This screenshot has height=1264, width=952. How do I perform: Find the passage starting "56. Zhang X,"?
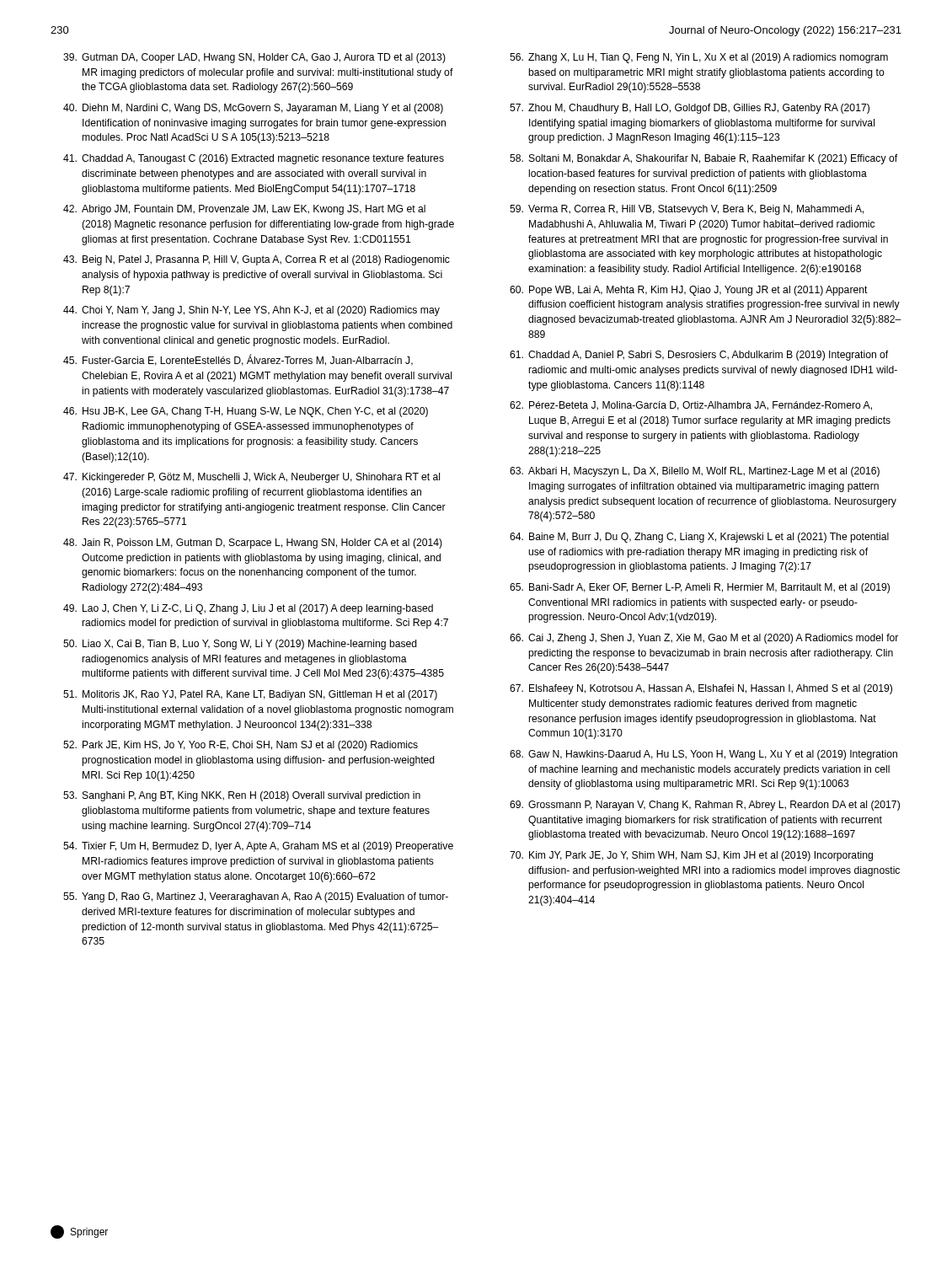tap(699, 73)
